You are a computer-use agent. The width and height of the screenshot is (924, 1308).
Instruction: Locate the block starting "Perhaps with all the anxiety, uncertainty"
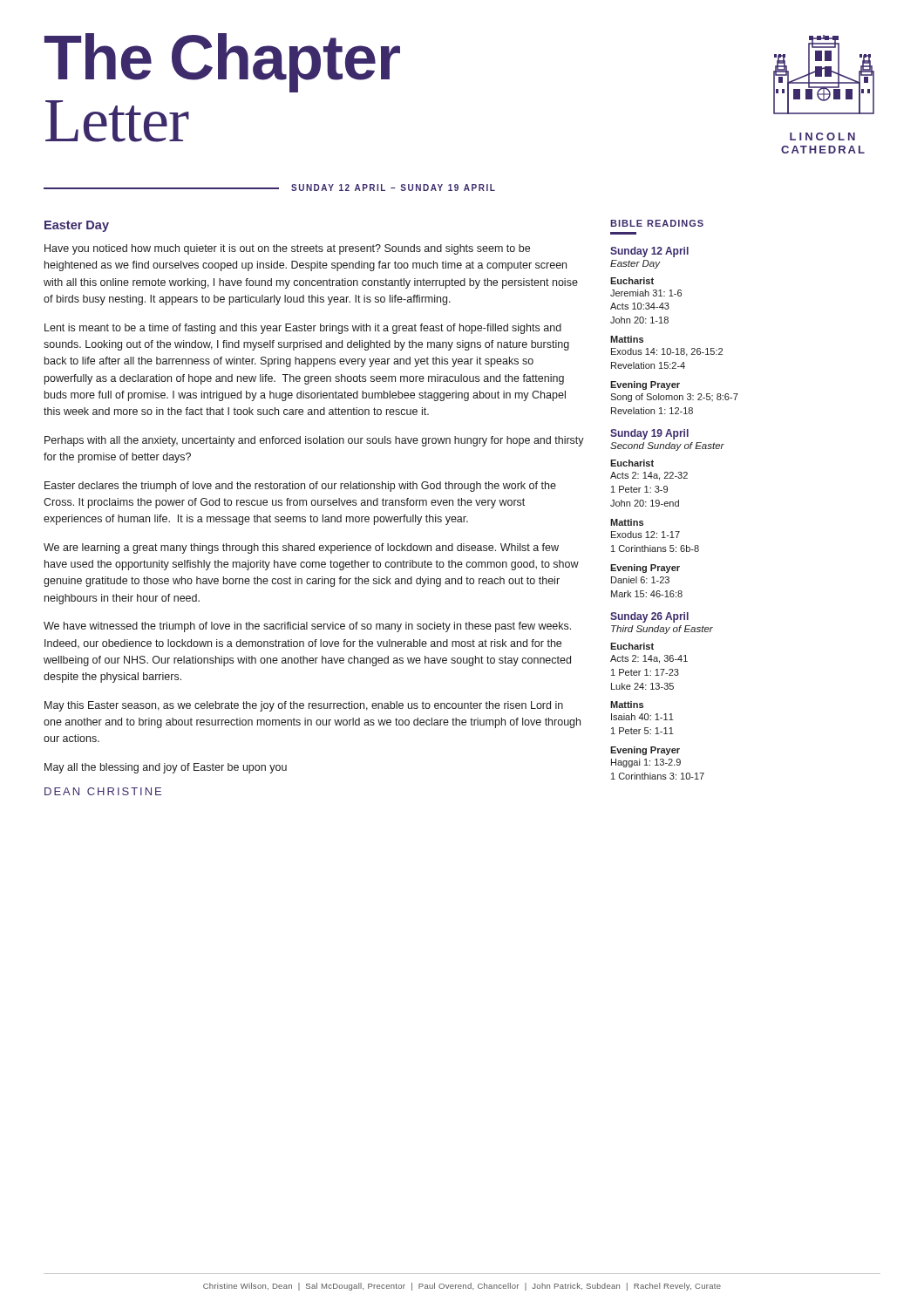[314, 449]
